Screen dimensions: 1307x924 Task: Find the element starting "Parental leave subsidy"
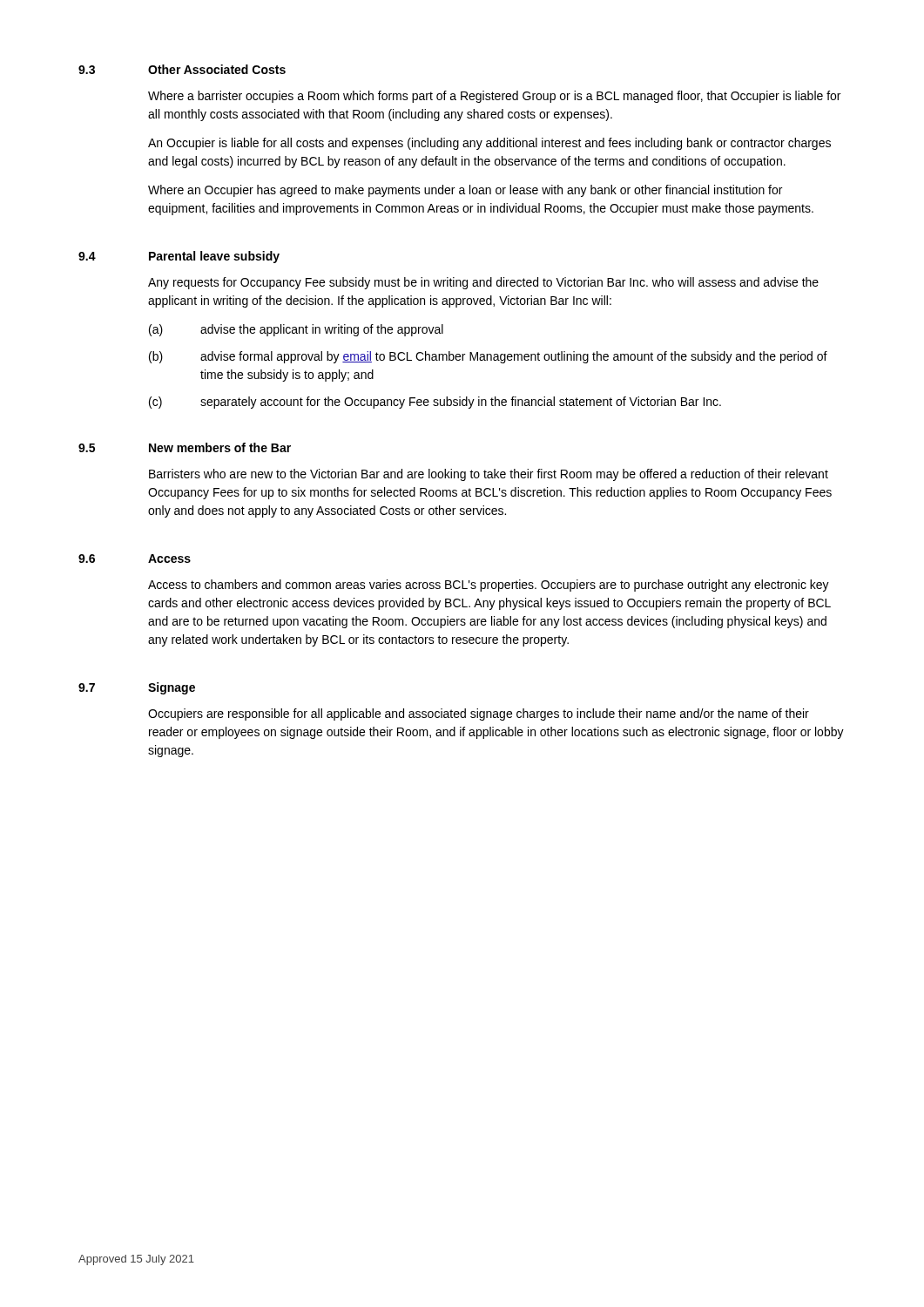click(x=214, y=256)
